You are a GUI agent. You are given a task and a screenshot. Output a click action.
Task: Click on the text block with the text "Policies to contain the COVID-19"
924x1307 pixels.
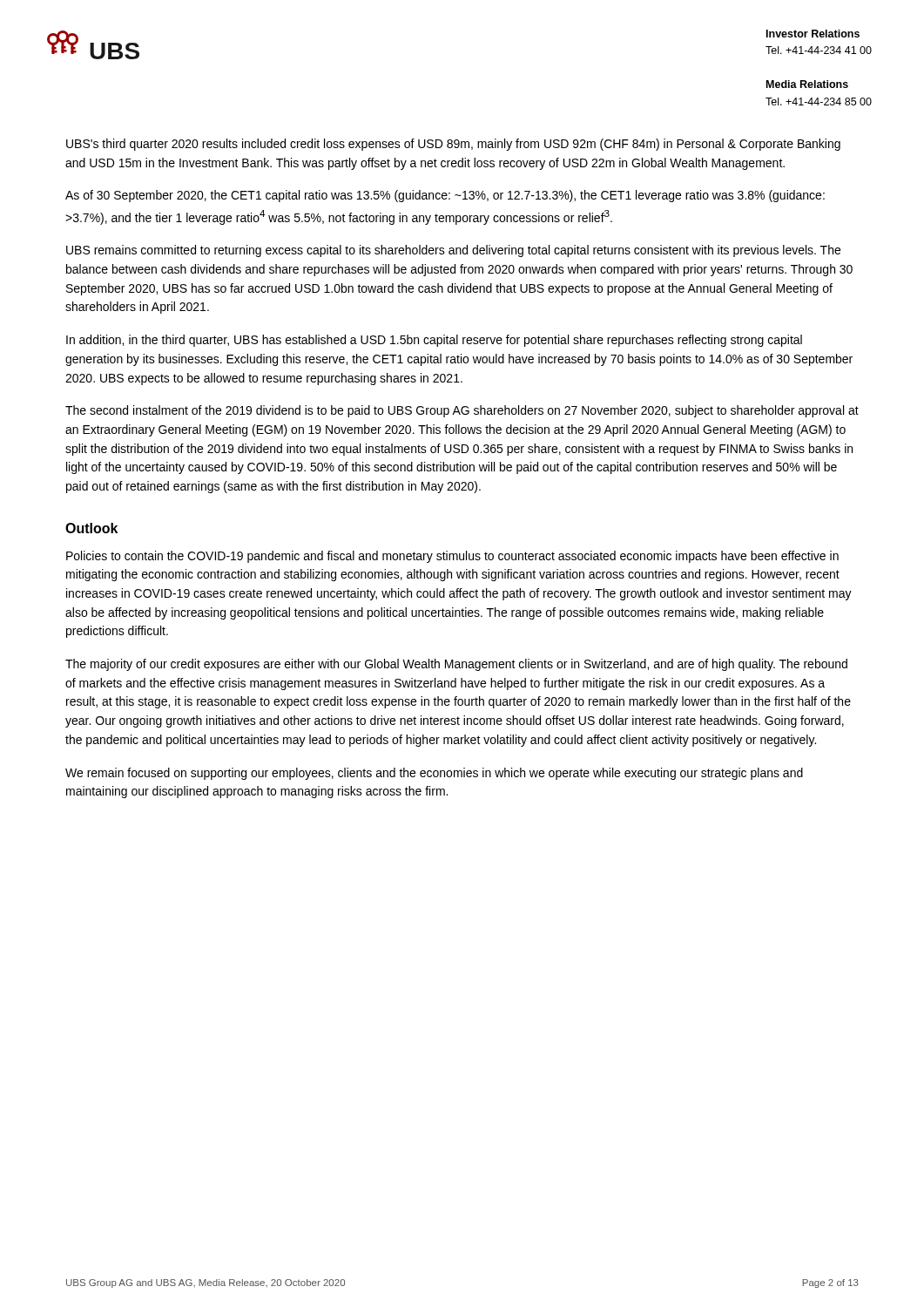458,593
